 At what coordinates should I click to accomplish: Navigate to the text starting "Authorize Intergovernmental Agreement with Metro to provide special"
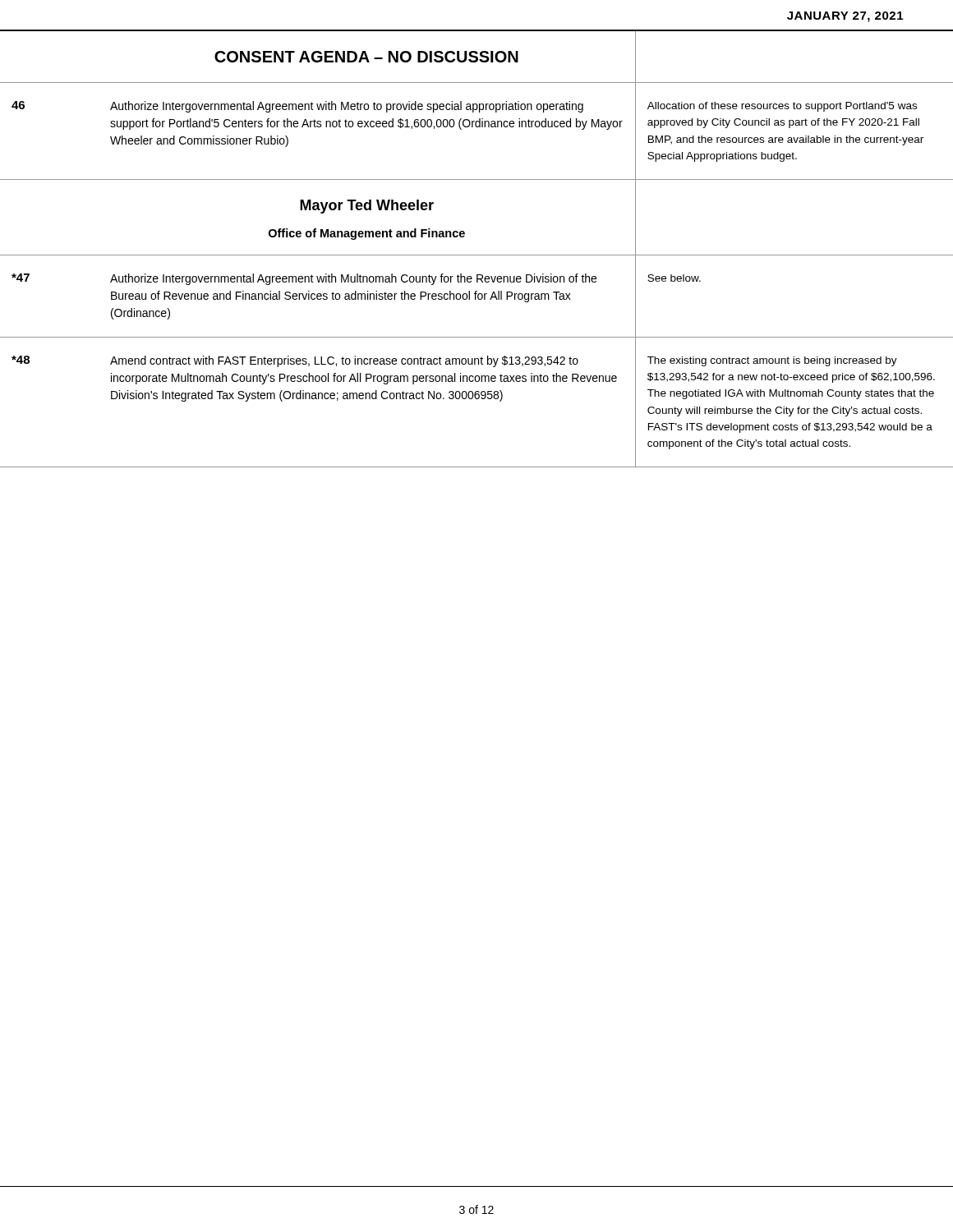coord(366,123)
